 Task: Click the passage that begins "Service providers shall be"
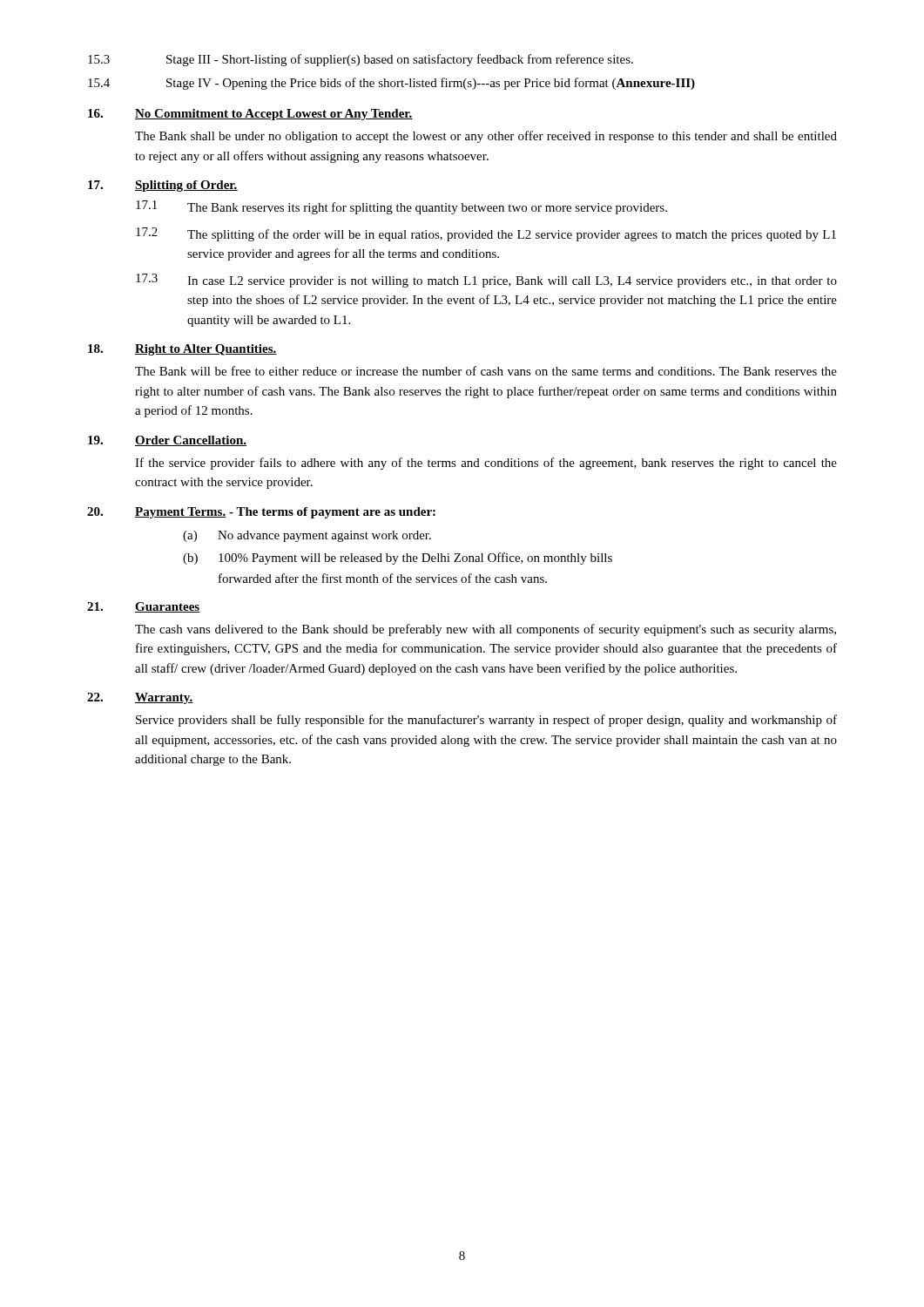pyautogui.click(x=486, y=739)
